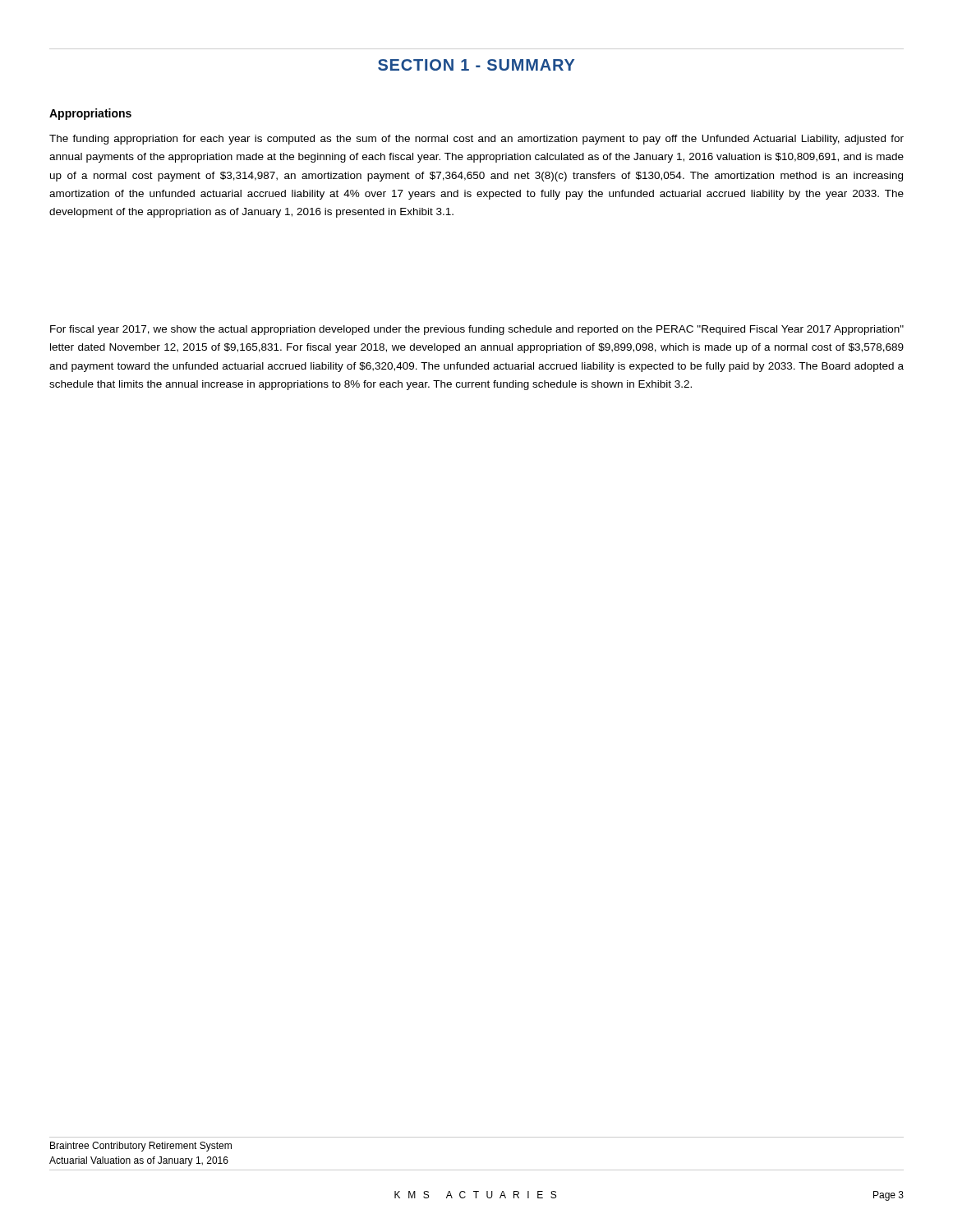This screenshot has width=953, height=1232.
Task: Select the block starting "SECTION 1 - SUMMARY"
Action: [x=476, y=65]
